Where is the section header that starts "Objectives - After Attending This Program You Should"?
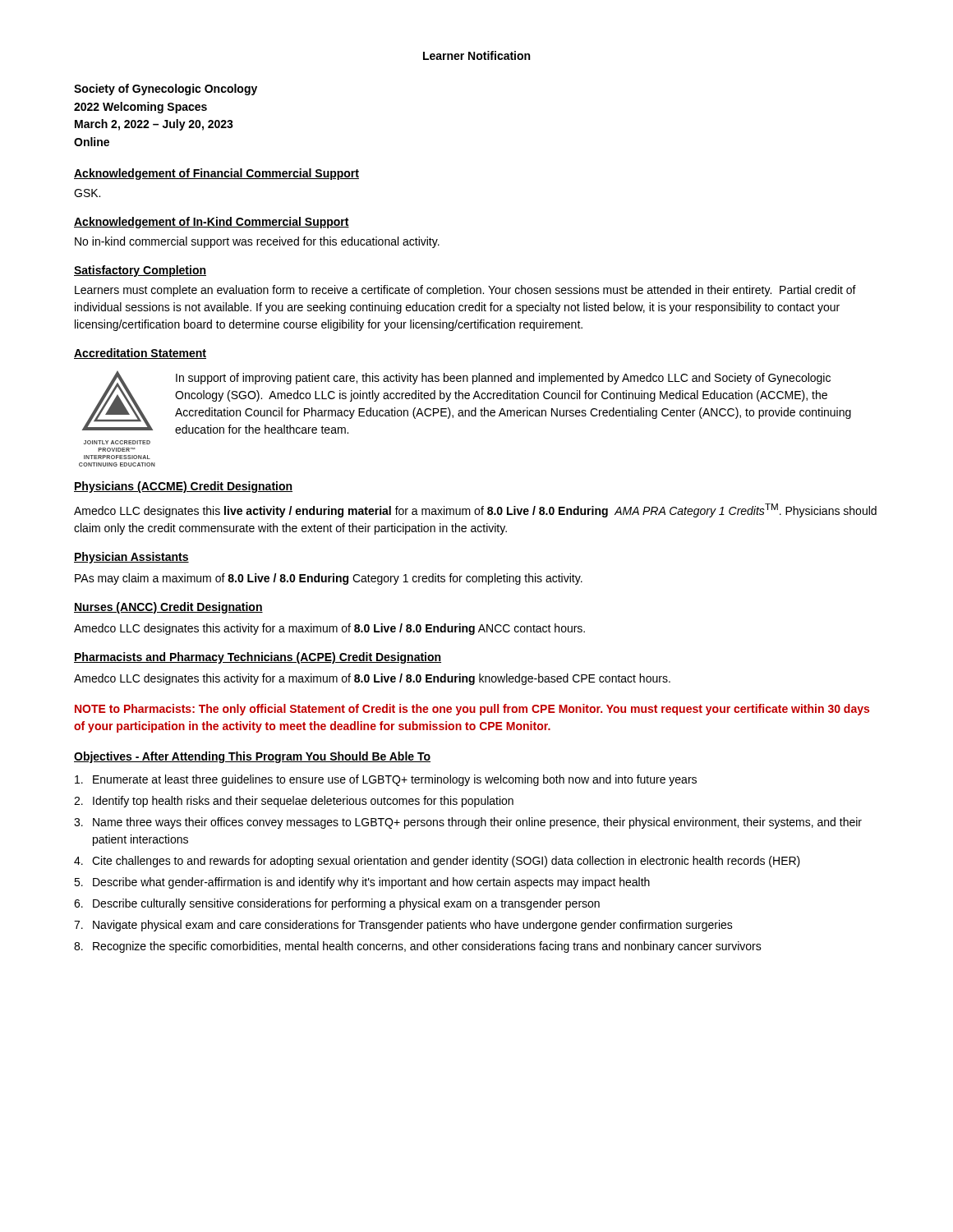 point(252,756)
